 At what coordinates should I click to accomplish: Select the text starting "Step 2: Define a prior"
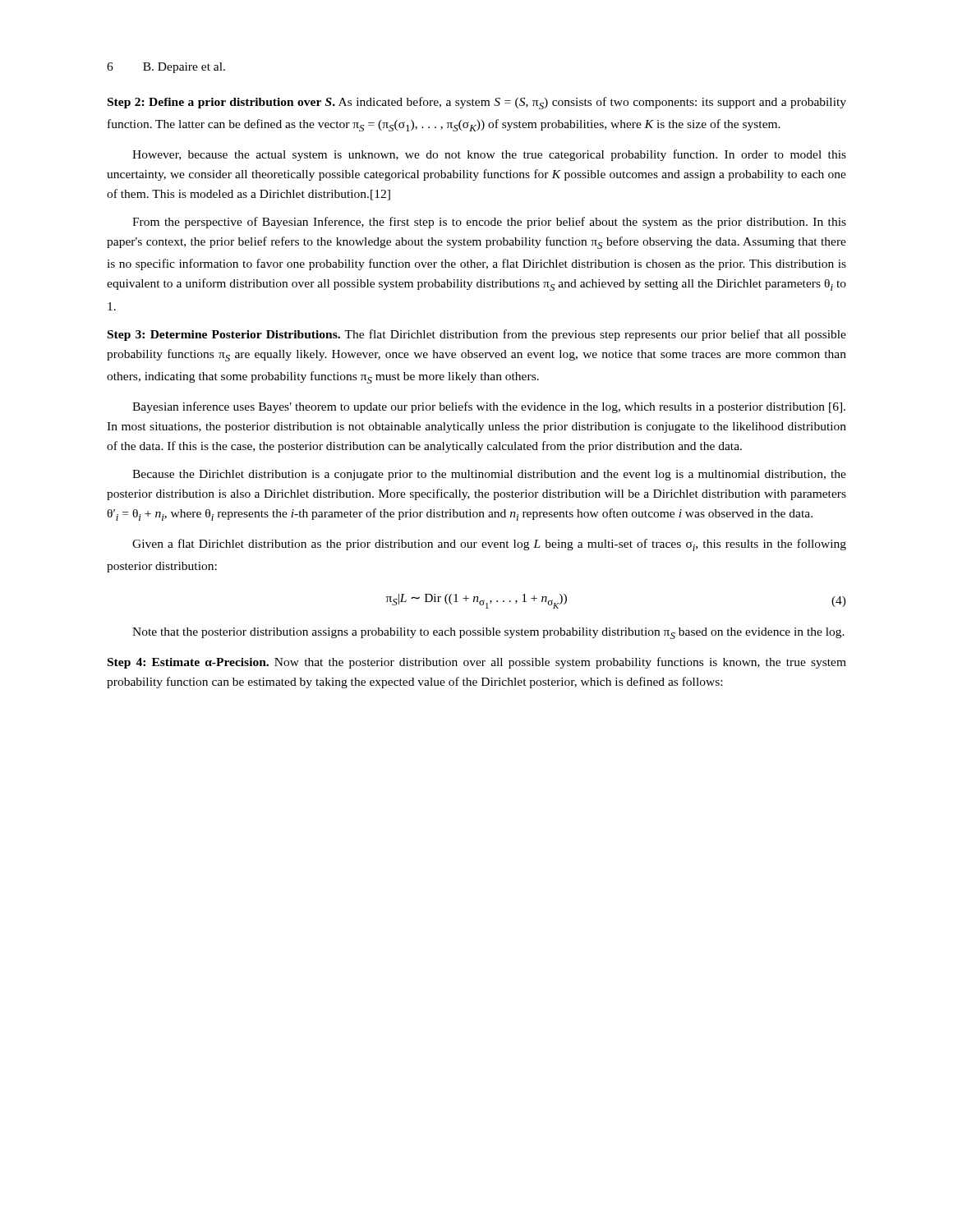coord(476,114)
